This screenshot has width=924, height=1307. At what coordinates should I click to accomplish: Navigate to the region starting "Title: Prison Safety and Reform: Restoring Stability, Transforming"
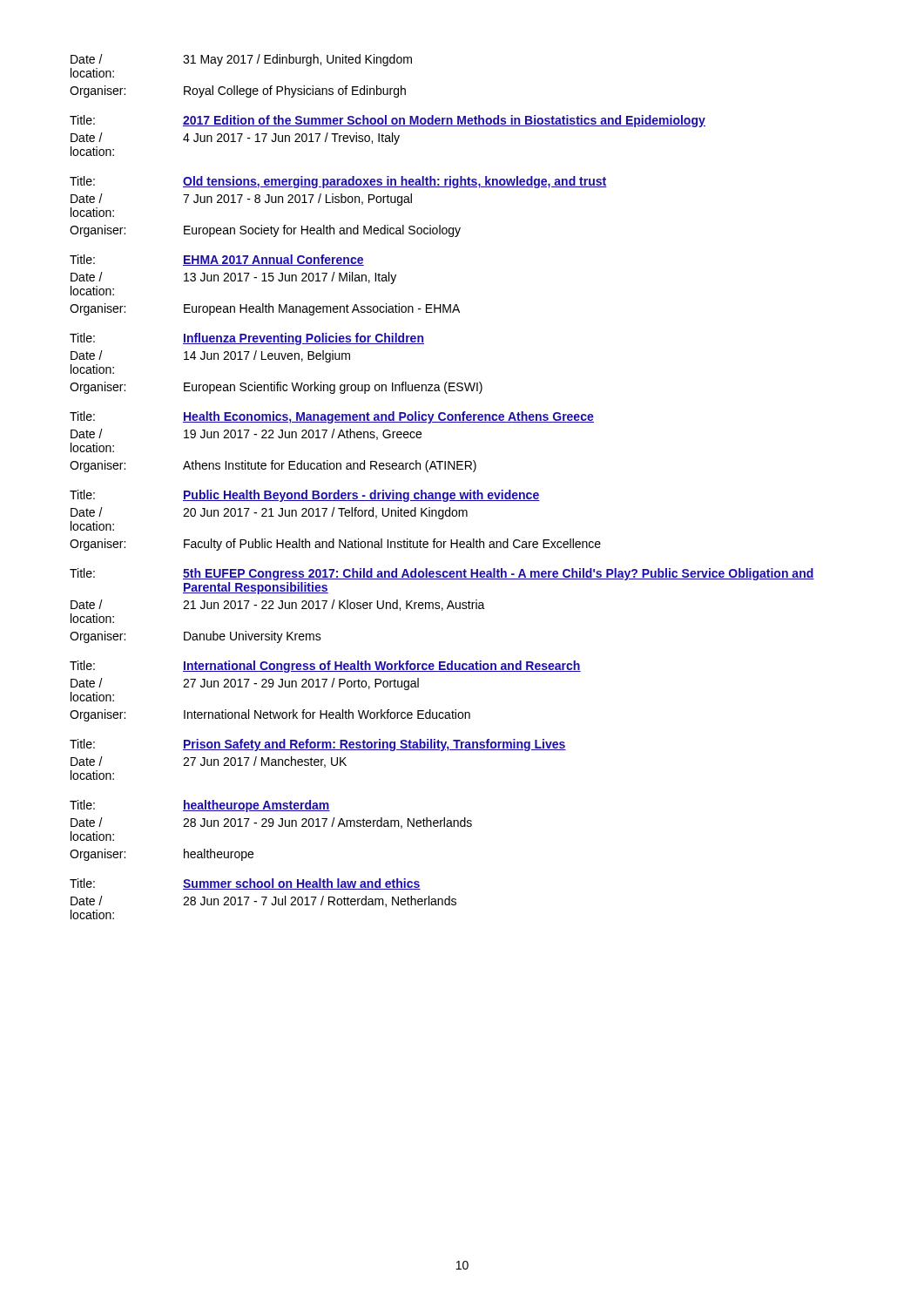point(462,760)
